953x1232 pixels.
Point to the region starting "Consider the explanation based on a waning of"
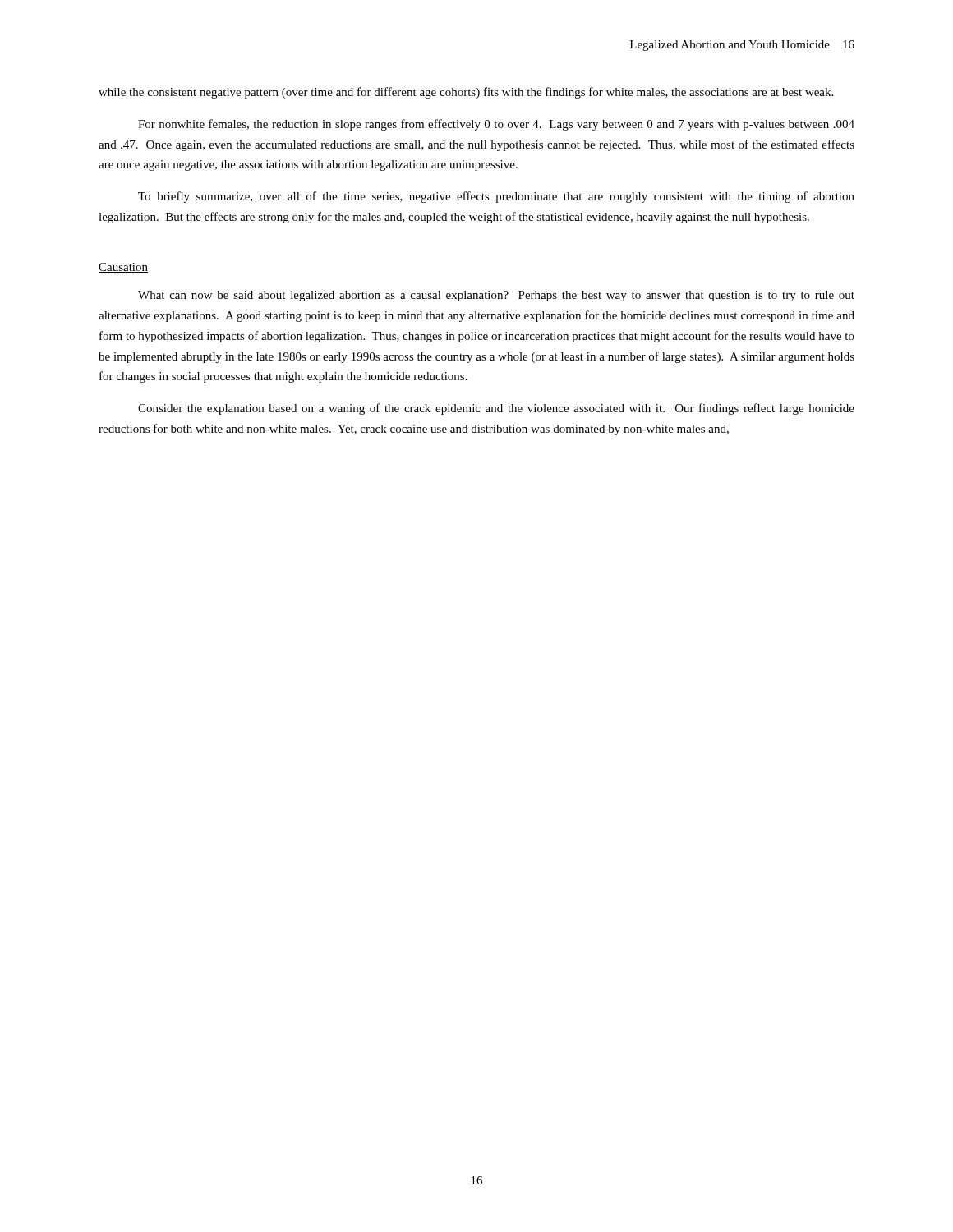(476, 418)
